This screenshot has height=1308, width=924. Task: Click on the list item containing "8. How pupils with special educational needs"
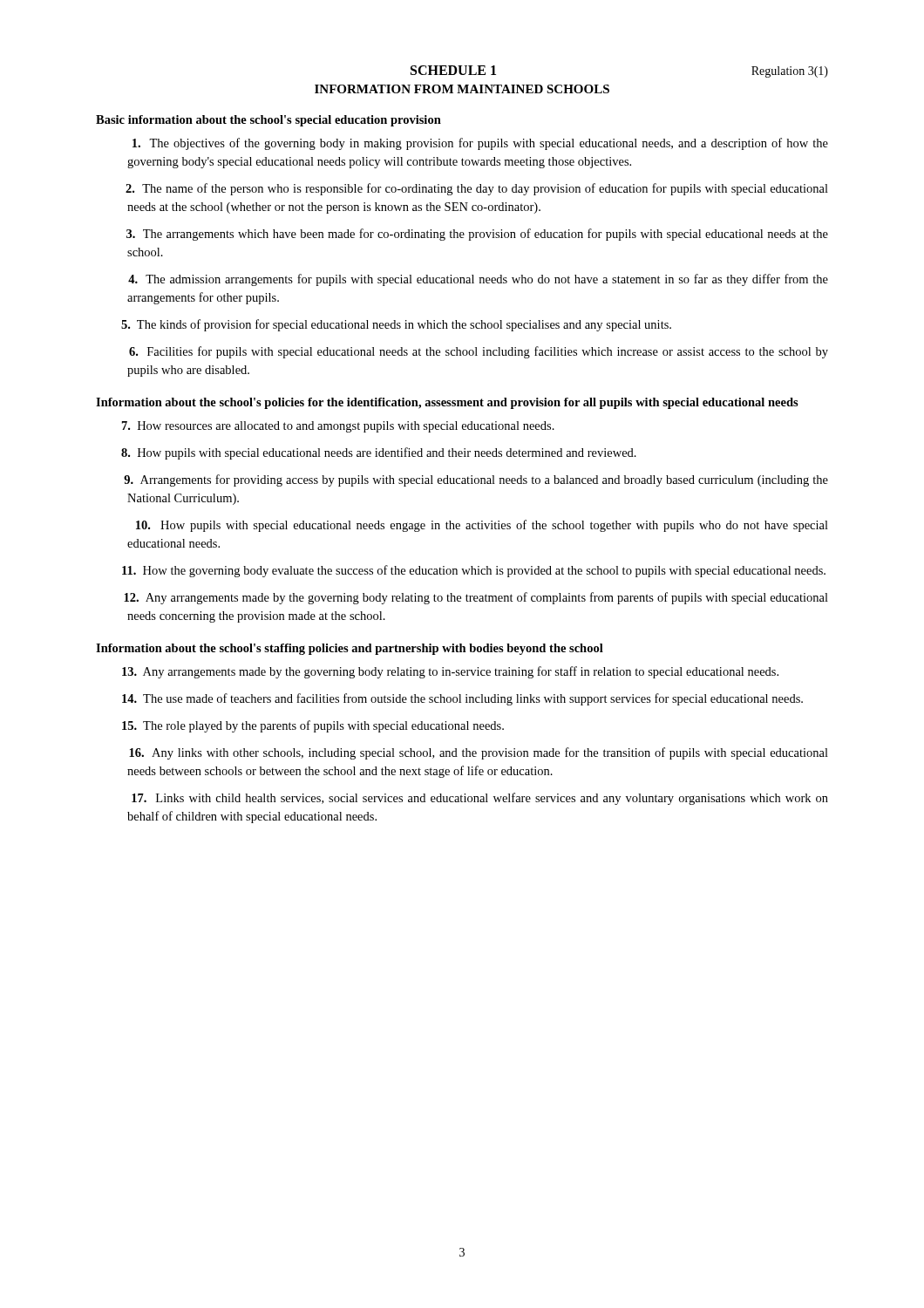tap(366, 453)
